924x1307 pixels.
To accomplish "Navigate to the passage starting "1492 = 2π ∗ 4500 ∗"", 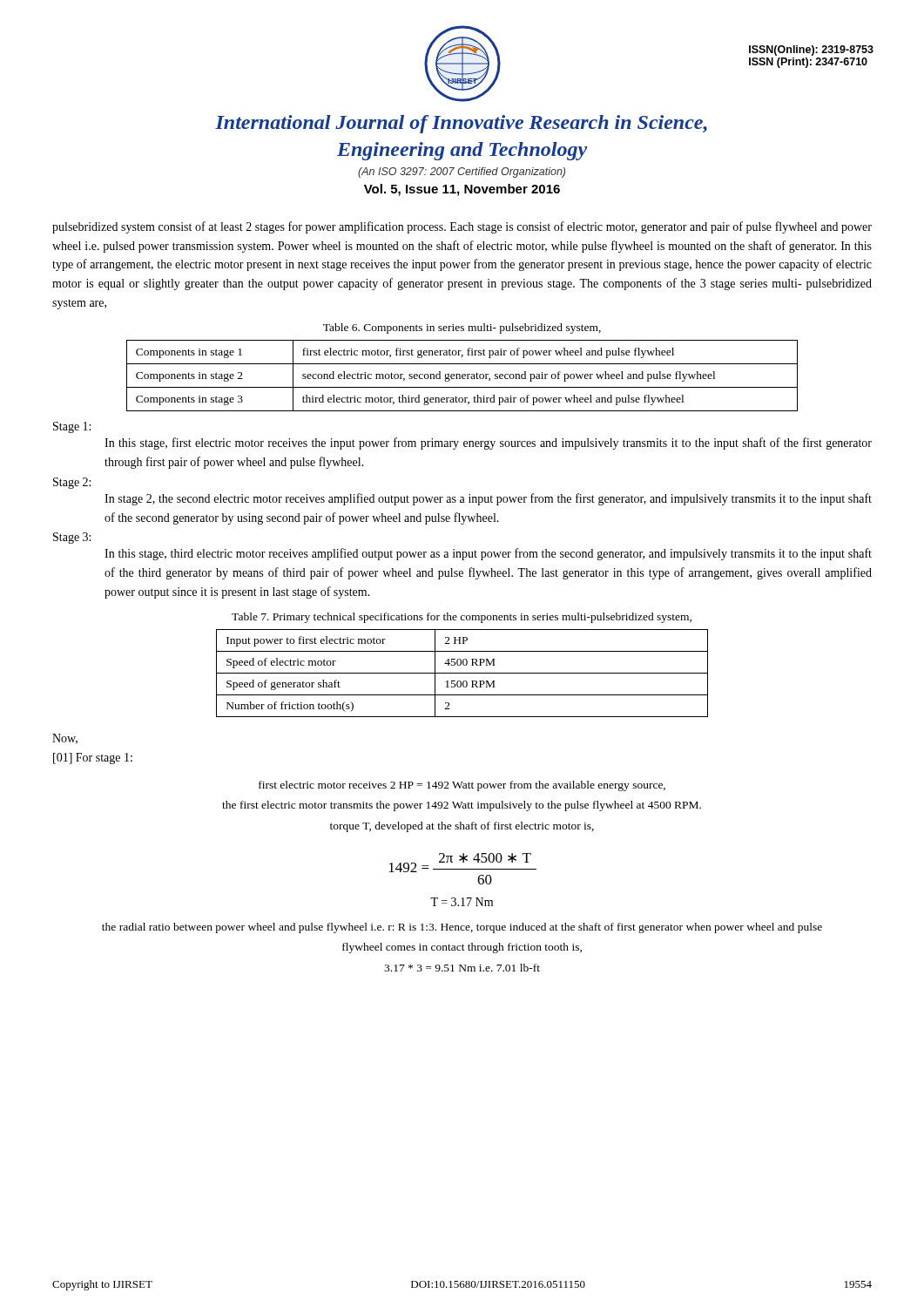I will point(462,868).
